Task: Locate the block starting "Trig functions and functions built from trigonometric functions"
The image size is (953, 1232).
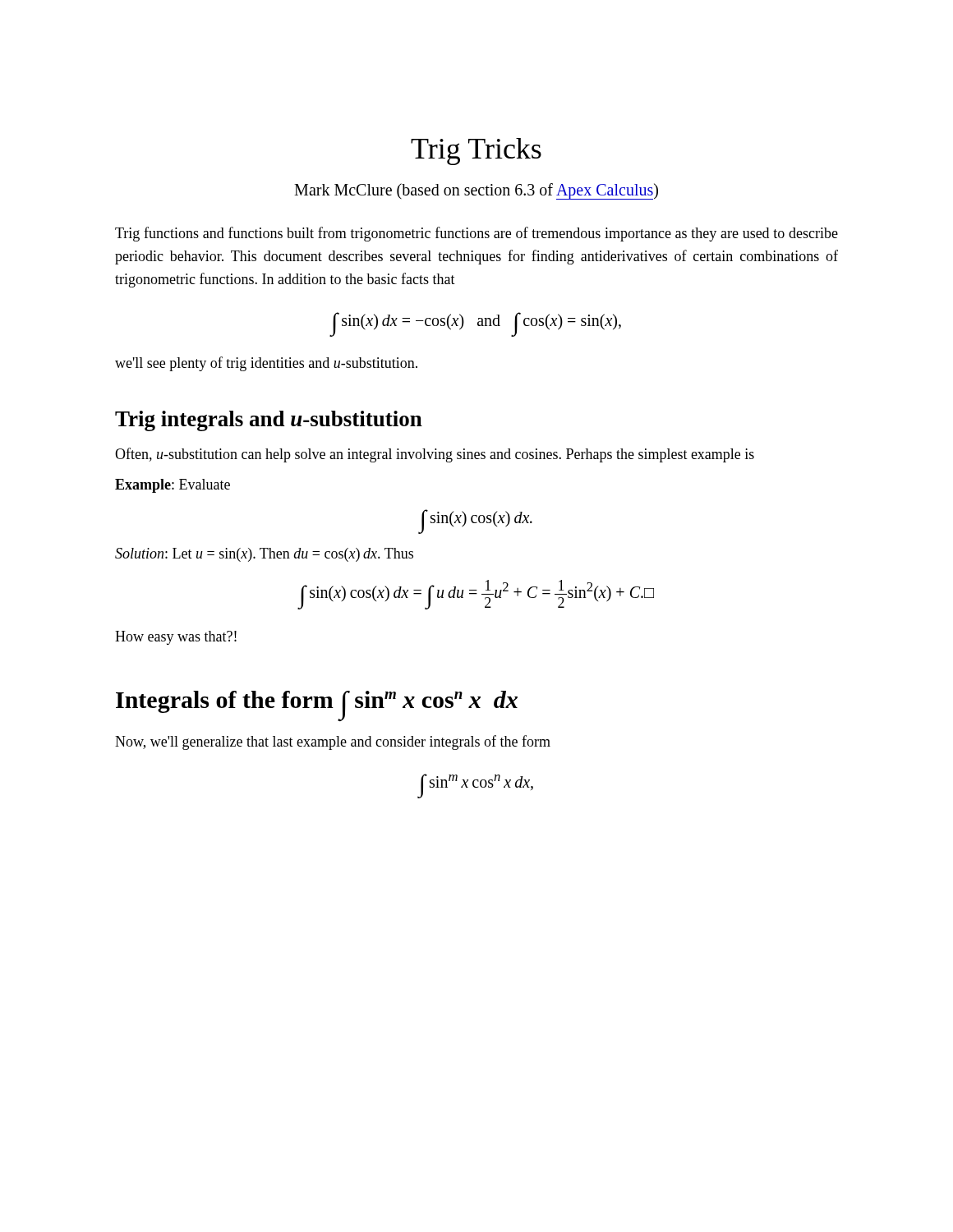Action: pos(476,256)
